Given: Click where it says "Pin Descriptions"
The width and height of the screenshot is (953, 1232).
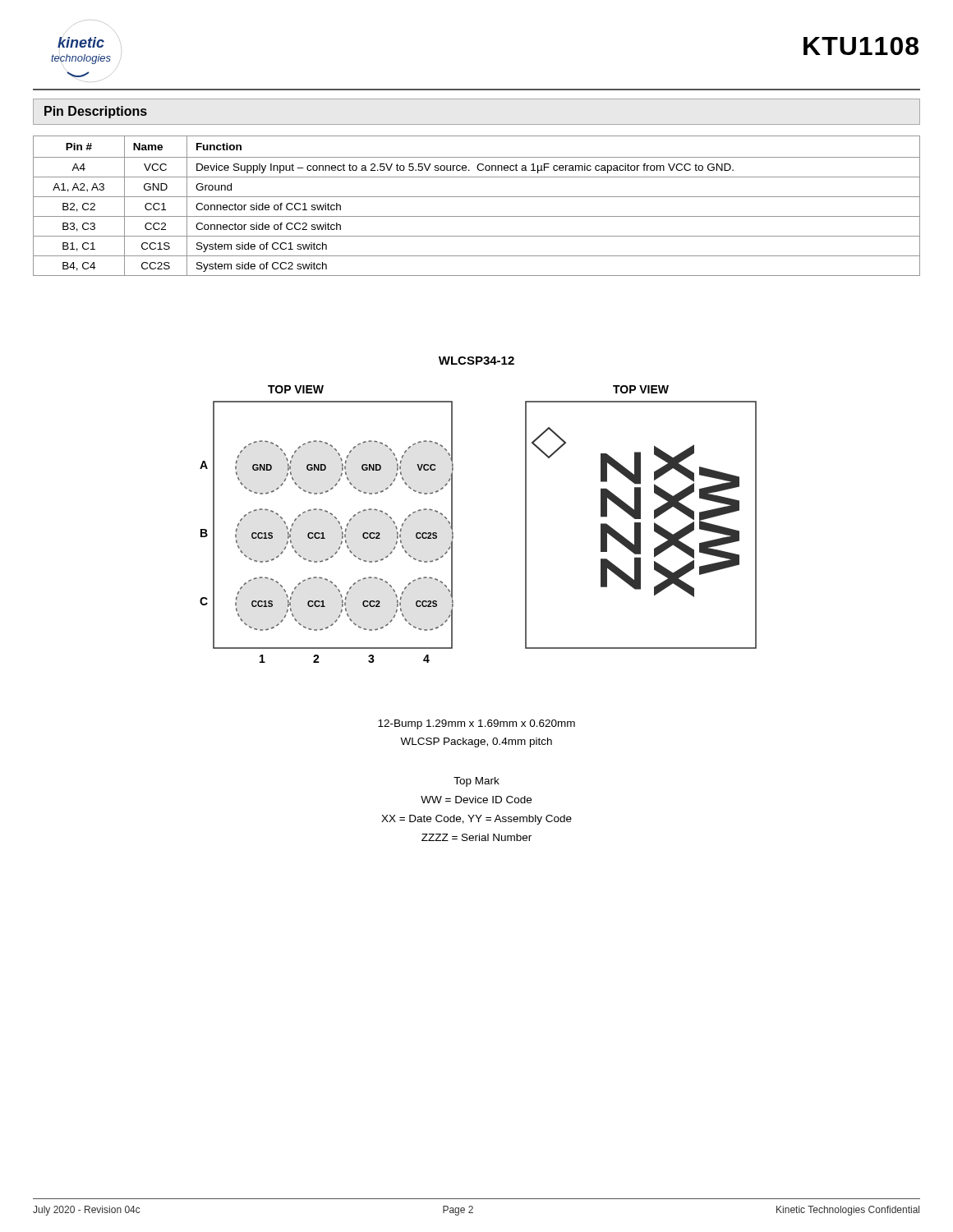Looking at the screenshot, I should pyautogui.click(x=95, y=111).
